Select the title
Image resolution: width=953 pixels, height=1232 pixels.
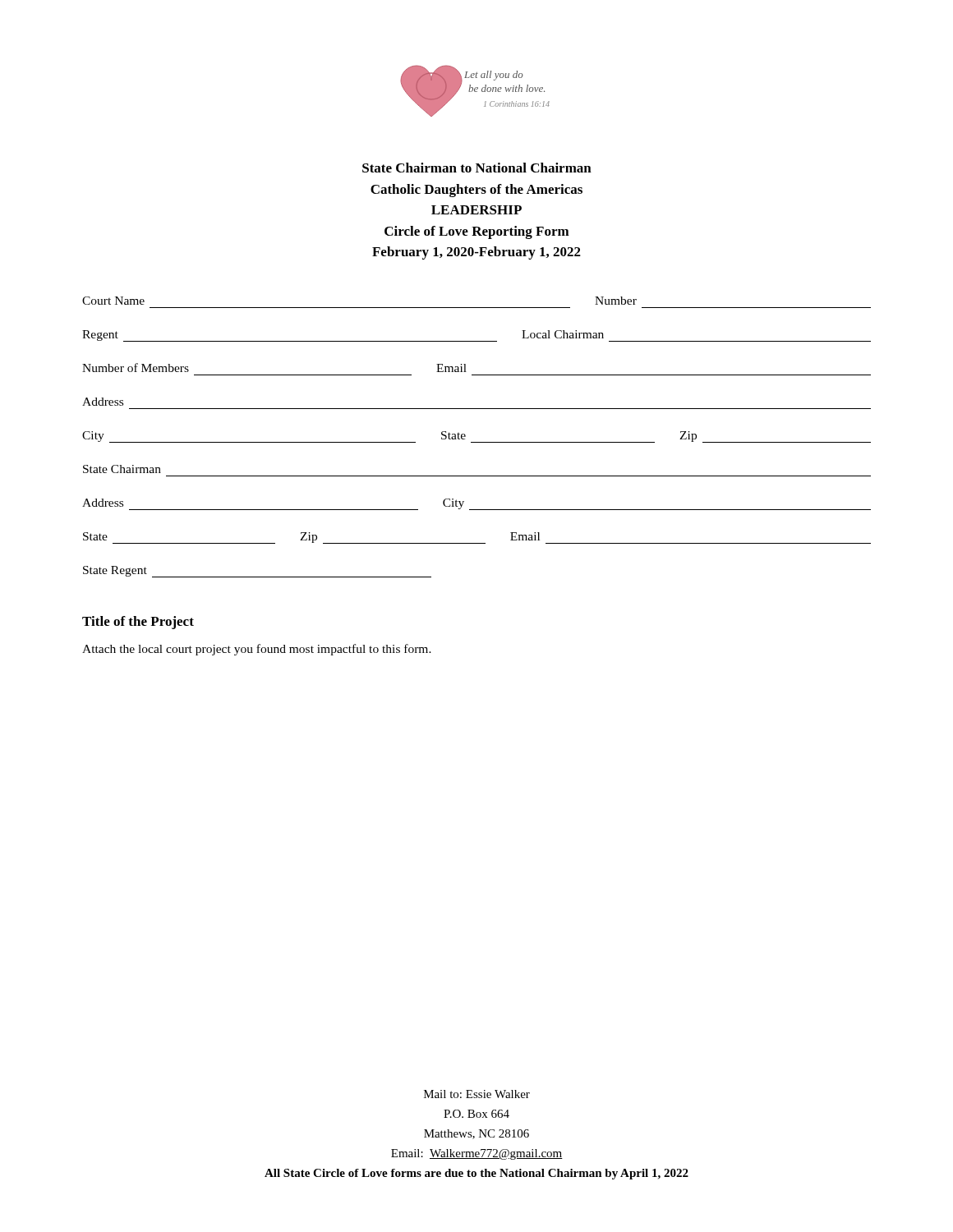[476, 210]
